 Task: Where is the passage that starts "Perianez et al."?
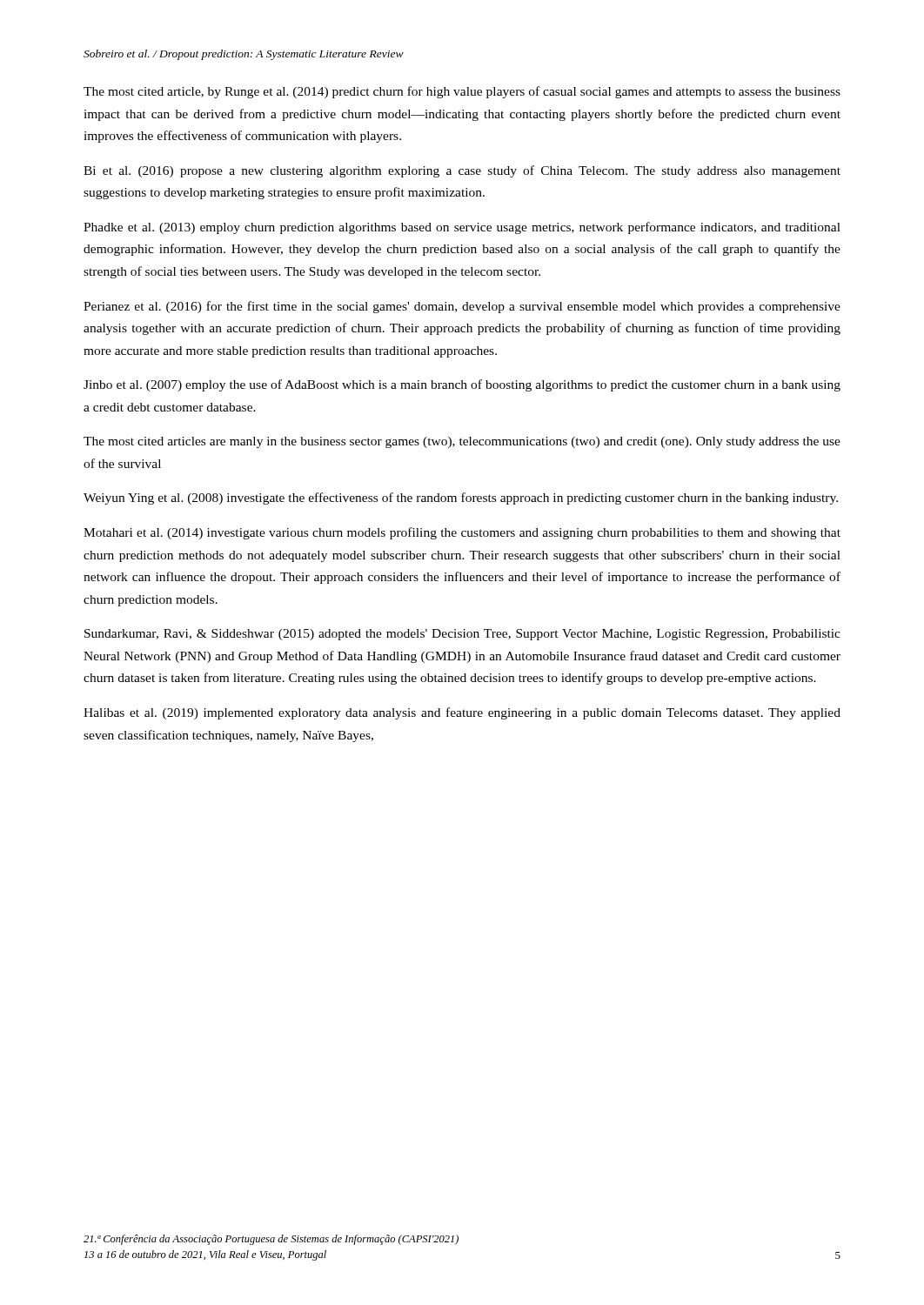click(462, 328)
